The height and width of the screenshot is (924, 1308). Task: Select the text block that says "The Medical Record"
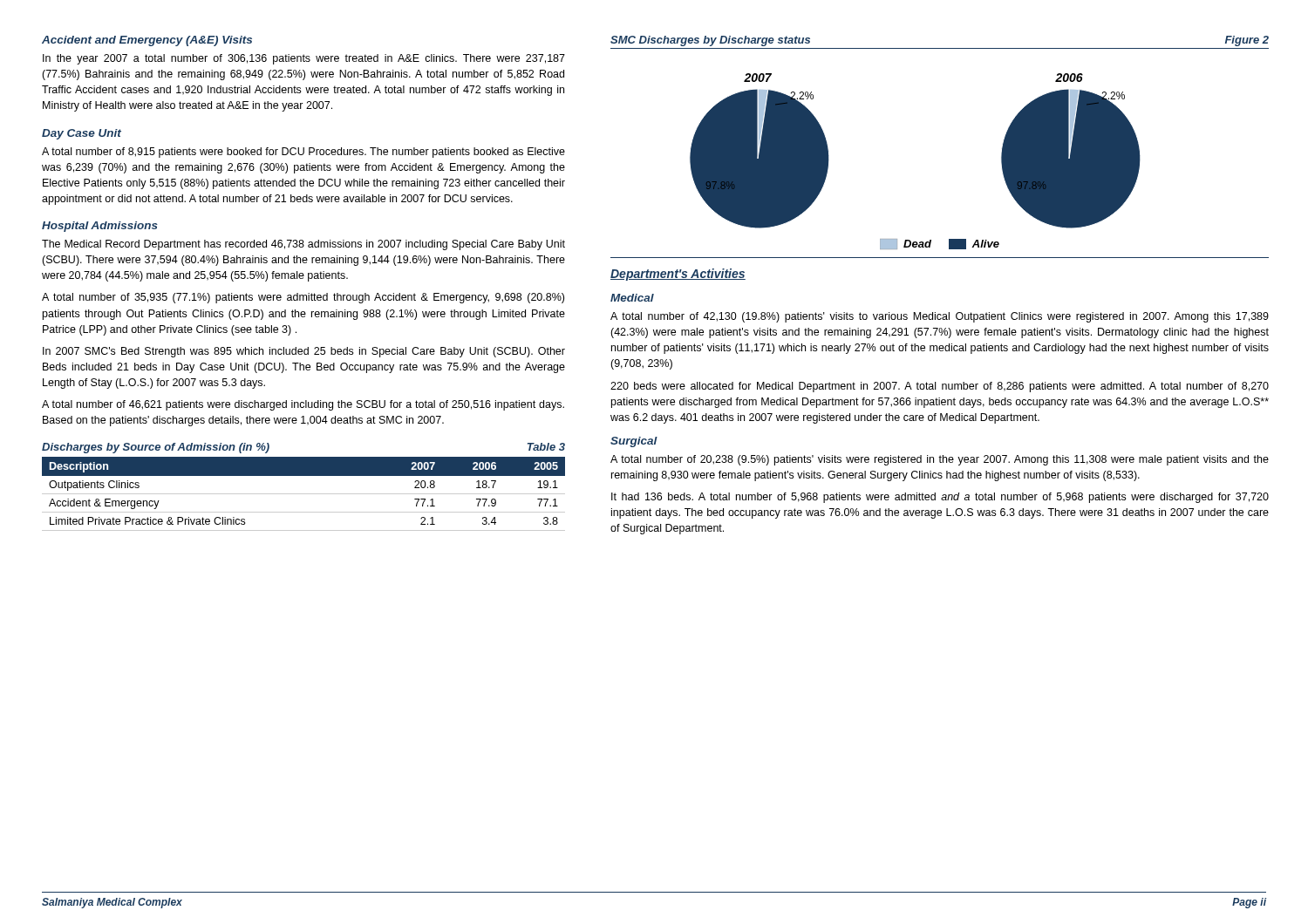click(303, 260)
